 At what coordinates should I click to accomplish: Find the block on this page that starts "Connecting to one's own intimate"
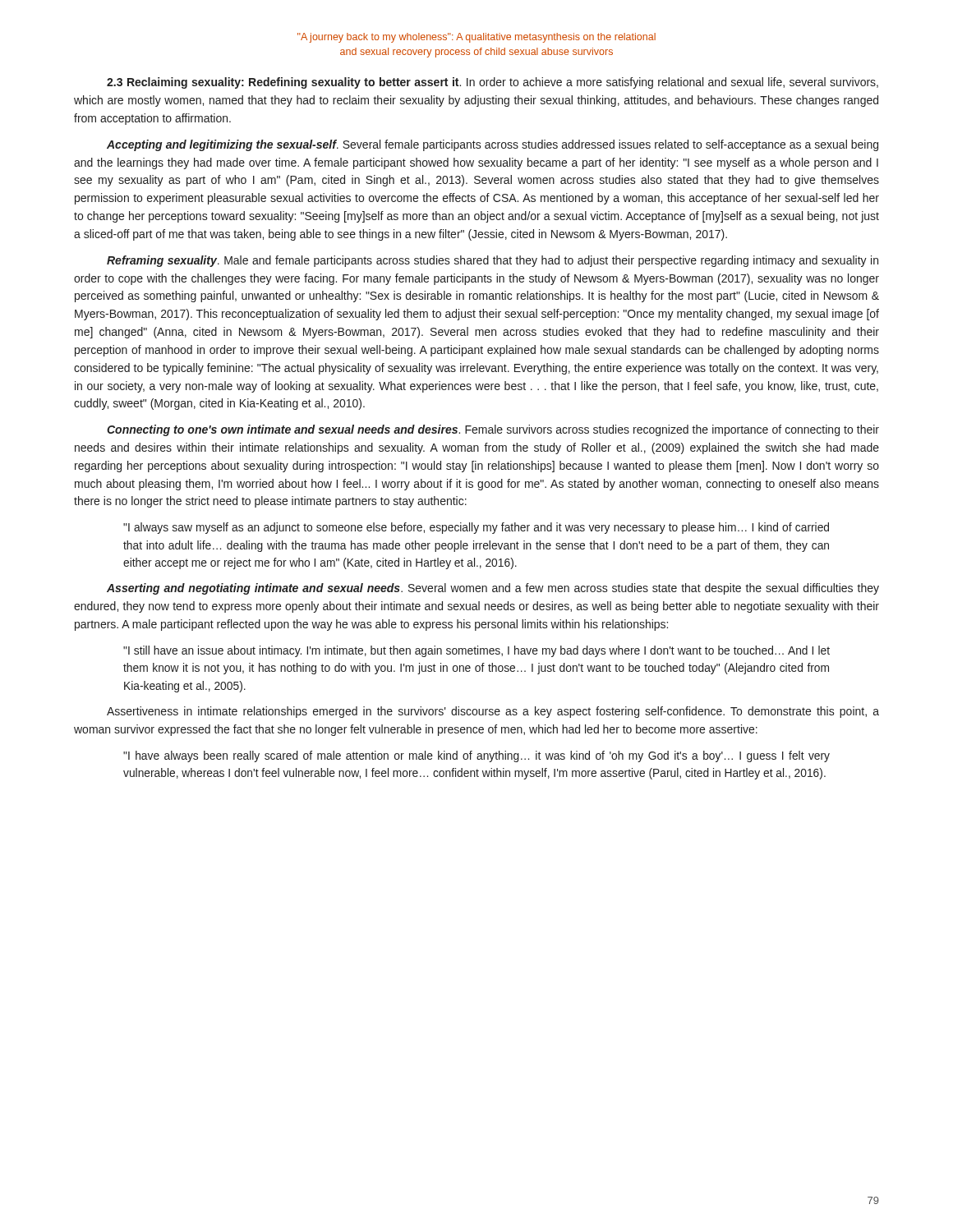pos(476,466)
